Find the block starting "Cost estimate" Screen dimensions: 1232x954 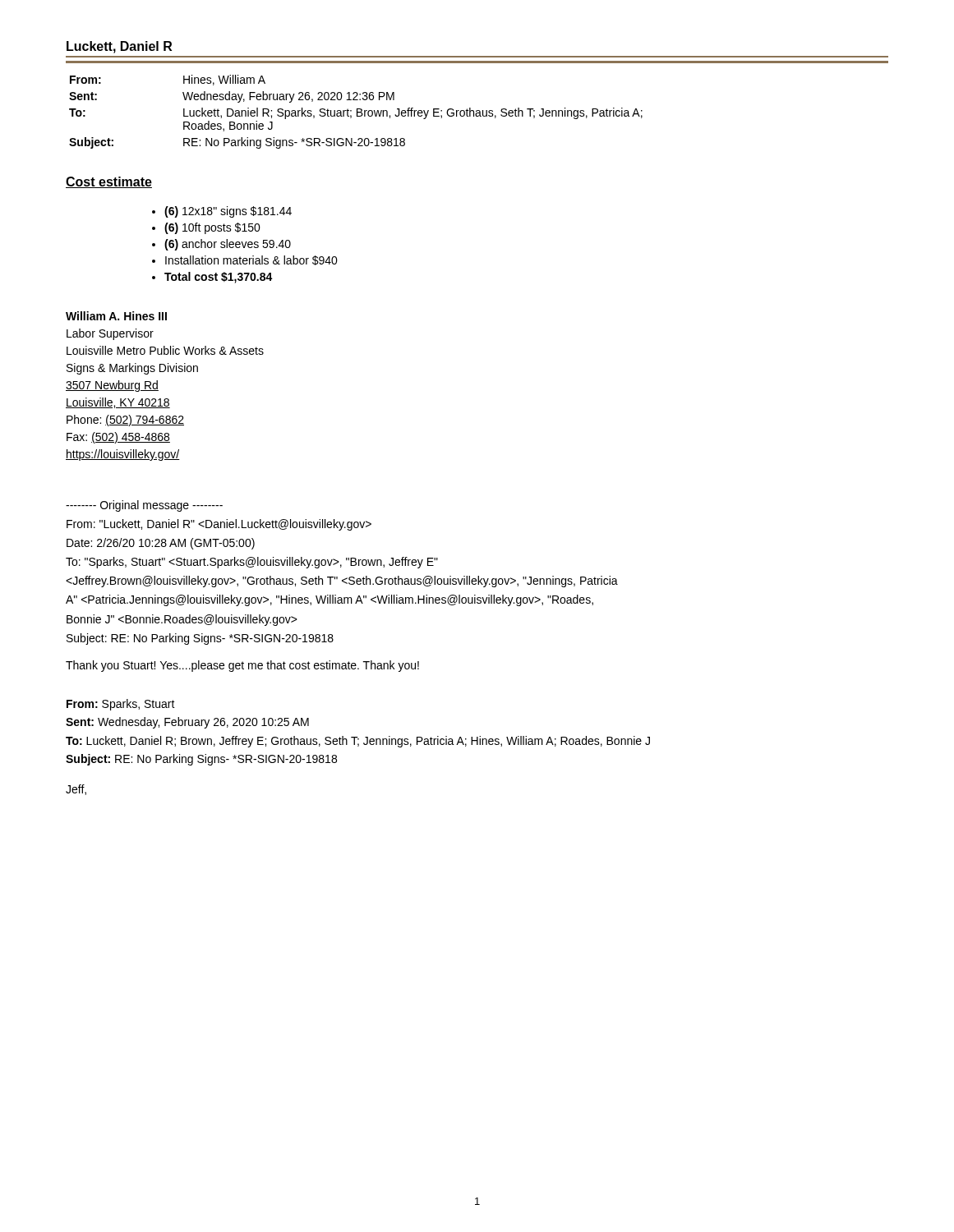pyautogui.click(x=109, y=182)
